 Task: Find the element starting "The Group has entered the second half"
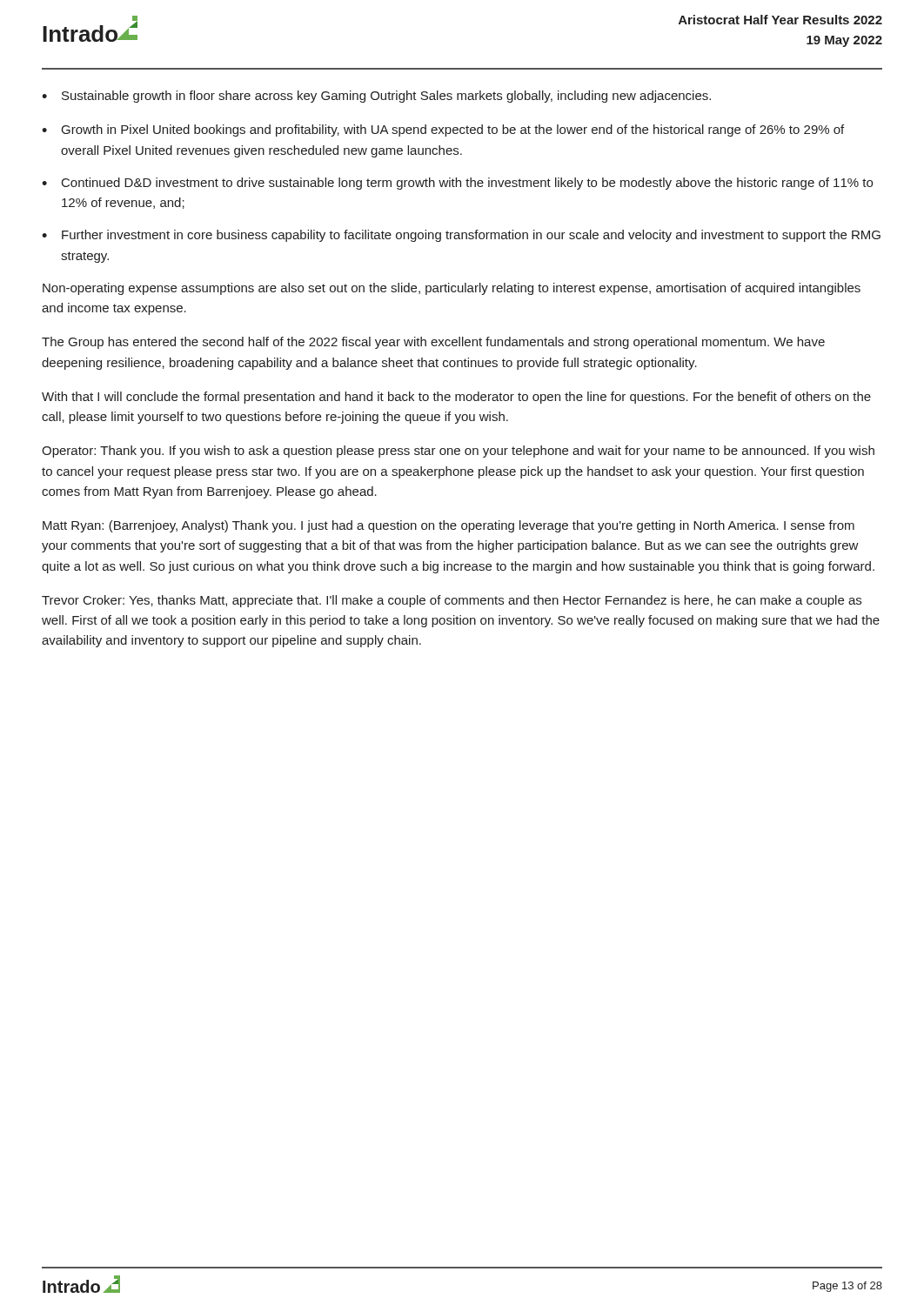pyautogui.click(x=433, y=352)
